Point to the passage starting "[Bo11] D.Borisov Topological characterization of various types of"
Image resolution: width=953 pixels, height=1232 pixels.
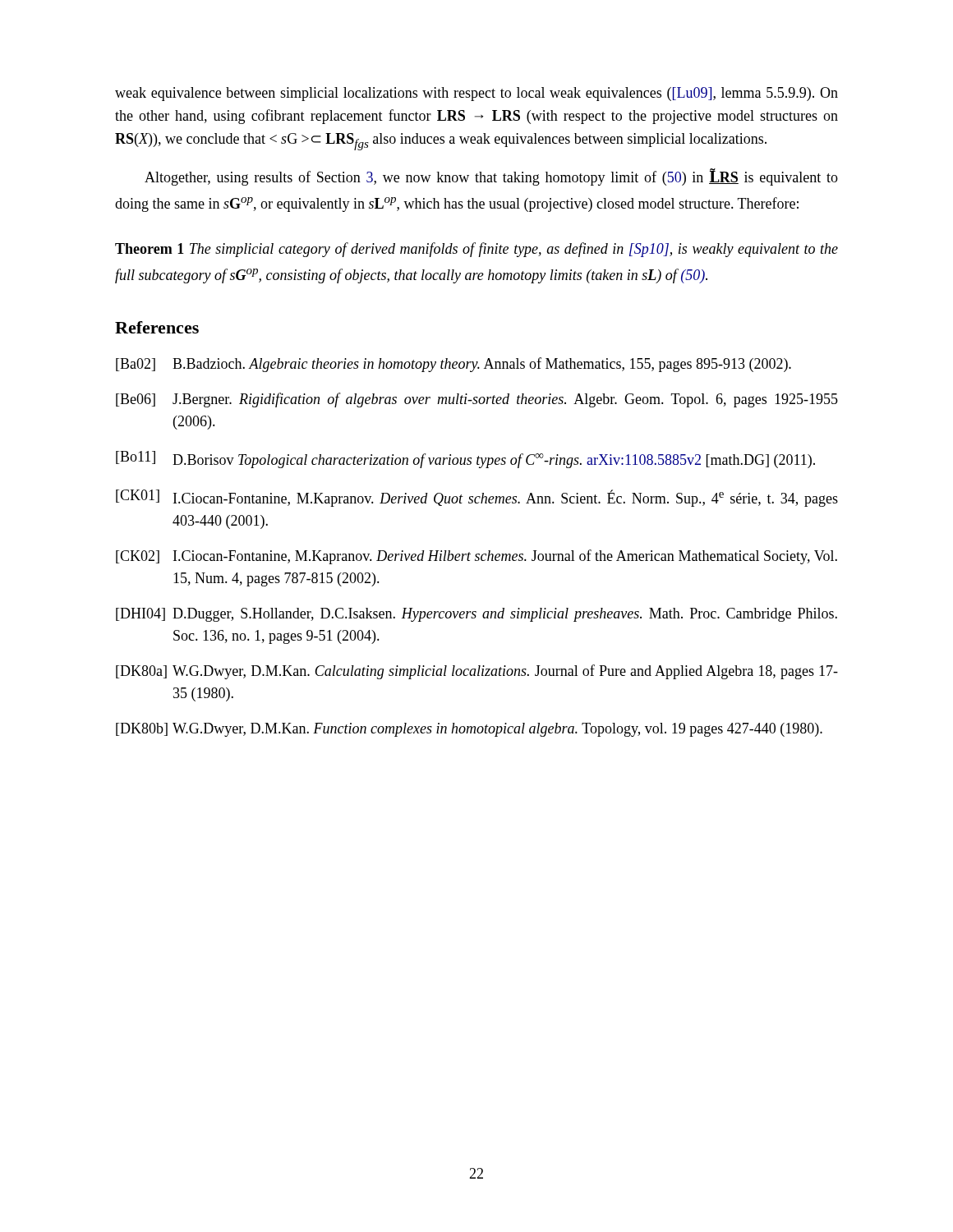(476, 459)
